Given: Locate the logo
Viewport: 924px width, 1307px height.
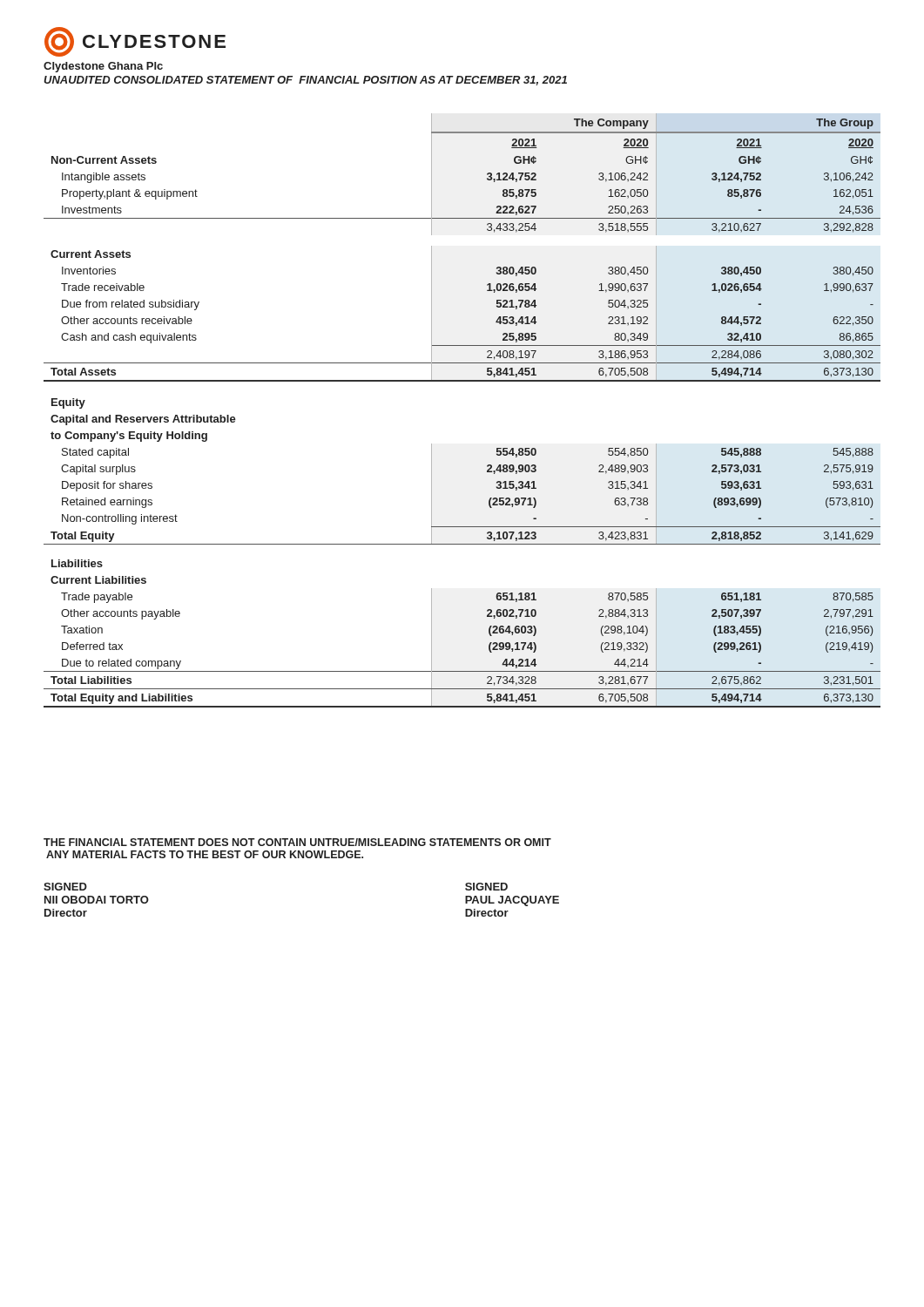Looking at the screenshot, I should [x=306, y=42].
